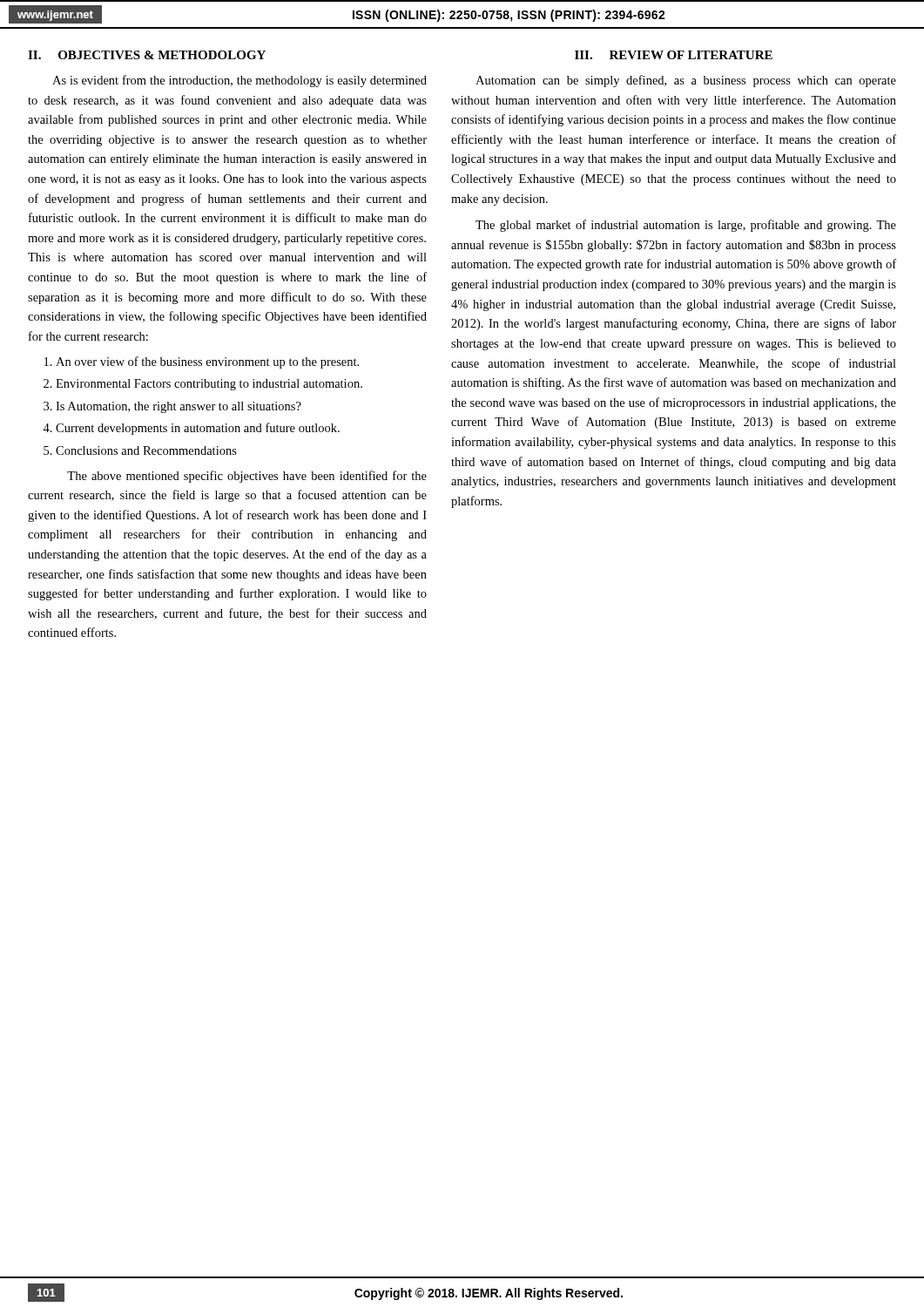
Task: Locate the text "Environmental Factors contributing to industrial automation."
Action: 209,384
